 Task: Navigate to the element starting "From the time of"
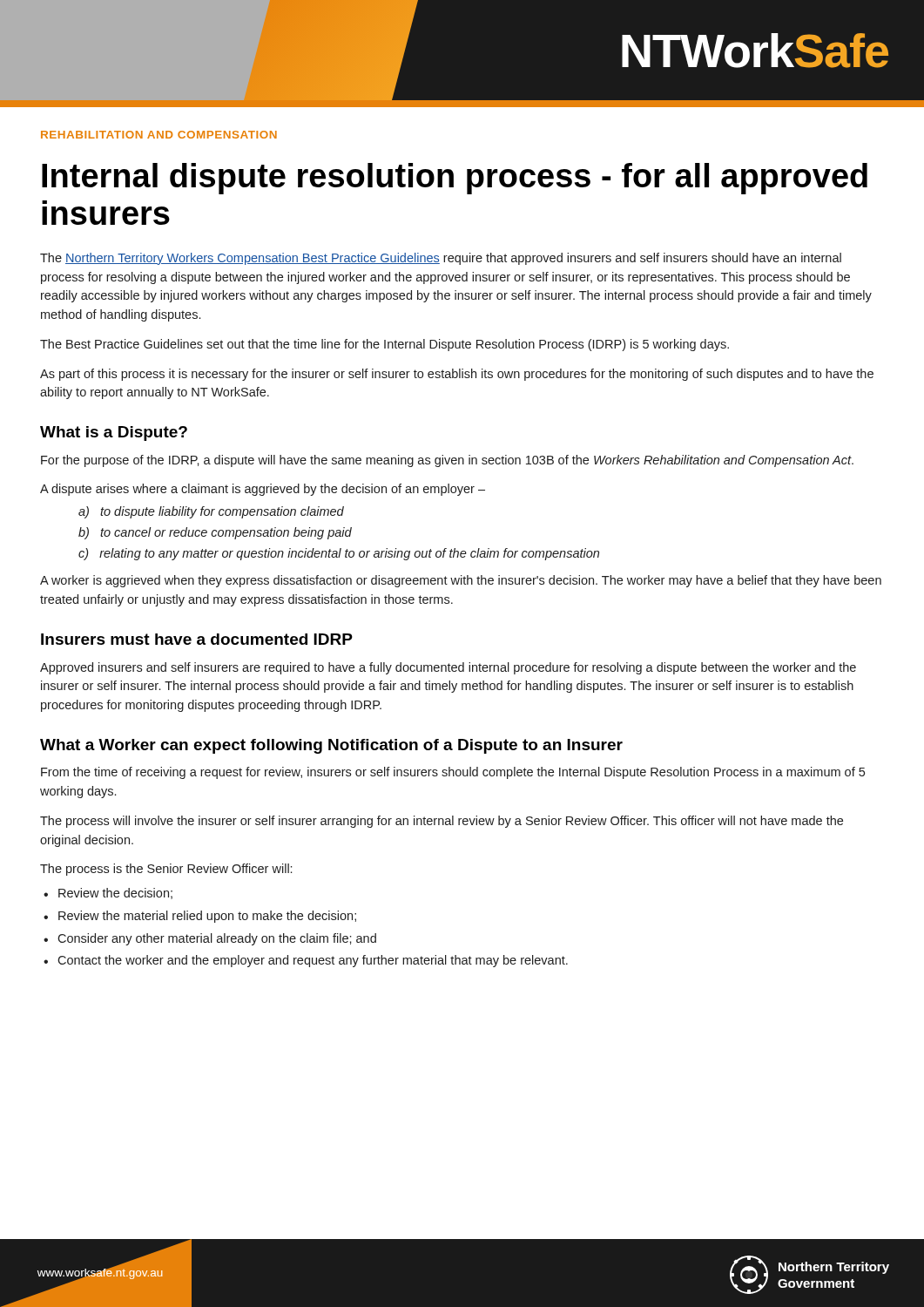coord(453,782)
